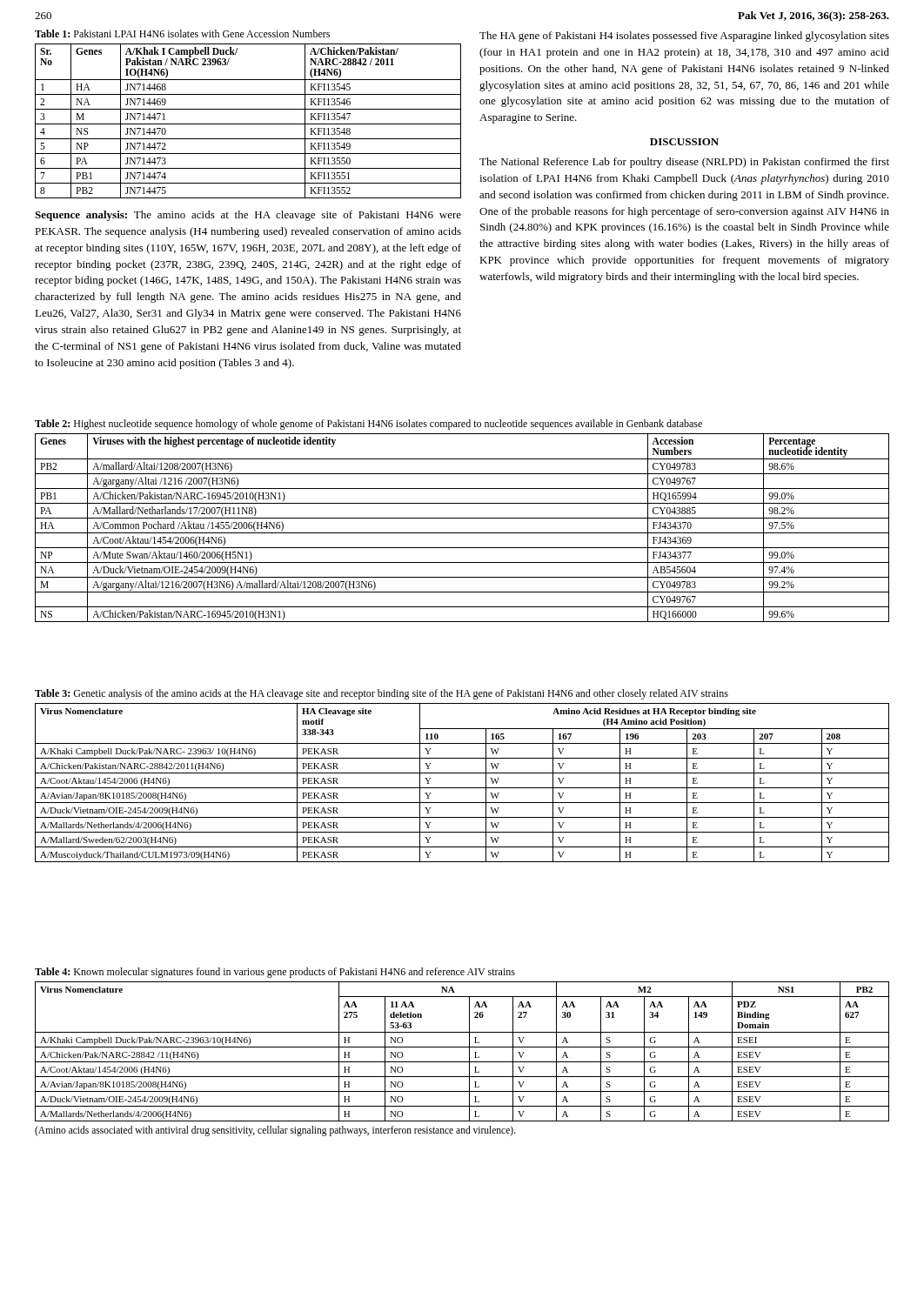This screenshot has height=1305, width=924.
Task: Find the passage starting "The National Reference"
Action: 684,219
